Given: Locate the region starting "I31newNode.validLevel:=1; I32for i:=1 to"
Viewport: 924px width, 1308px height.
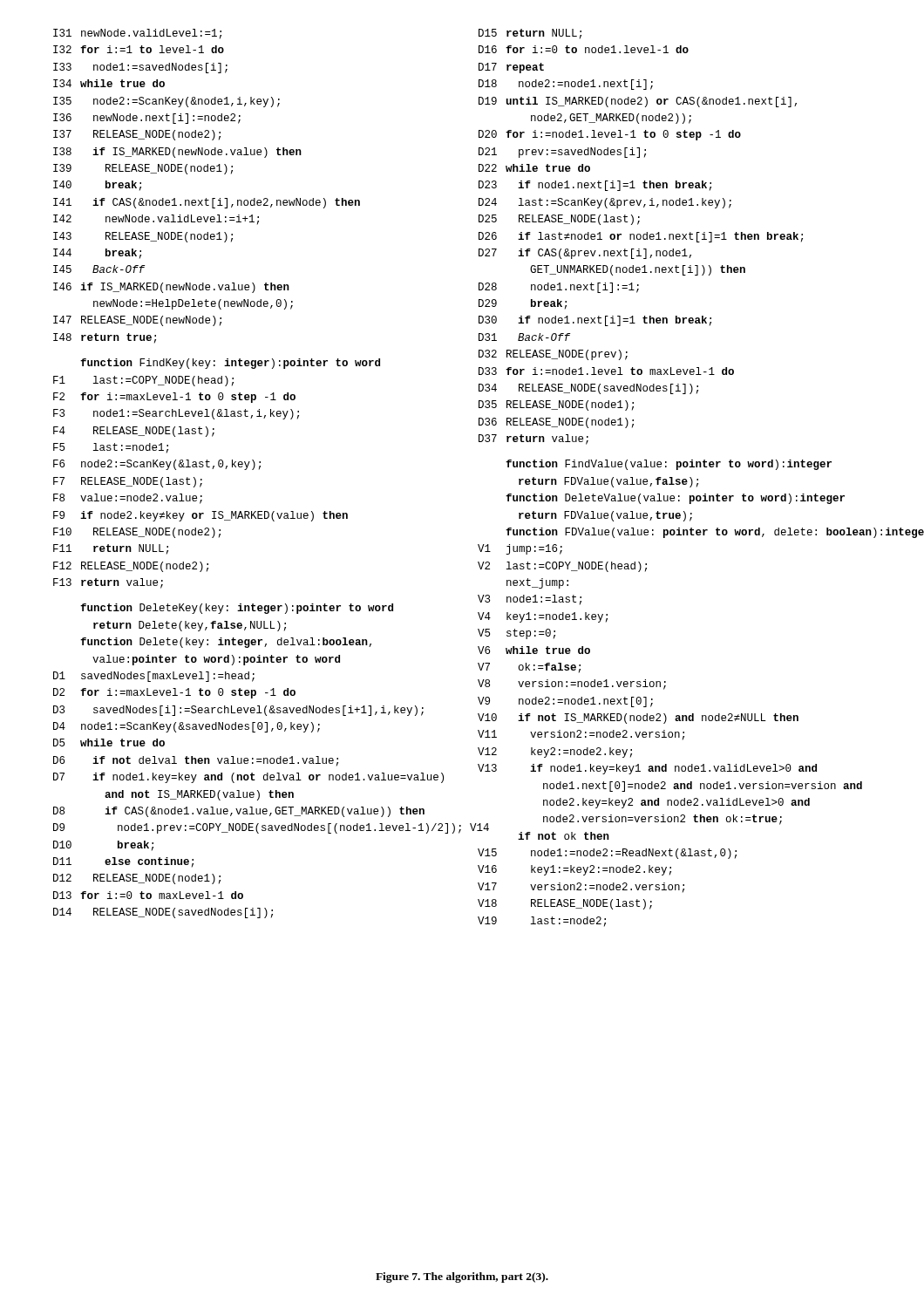Looking at the screenshot, I should coord(244,474).
